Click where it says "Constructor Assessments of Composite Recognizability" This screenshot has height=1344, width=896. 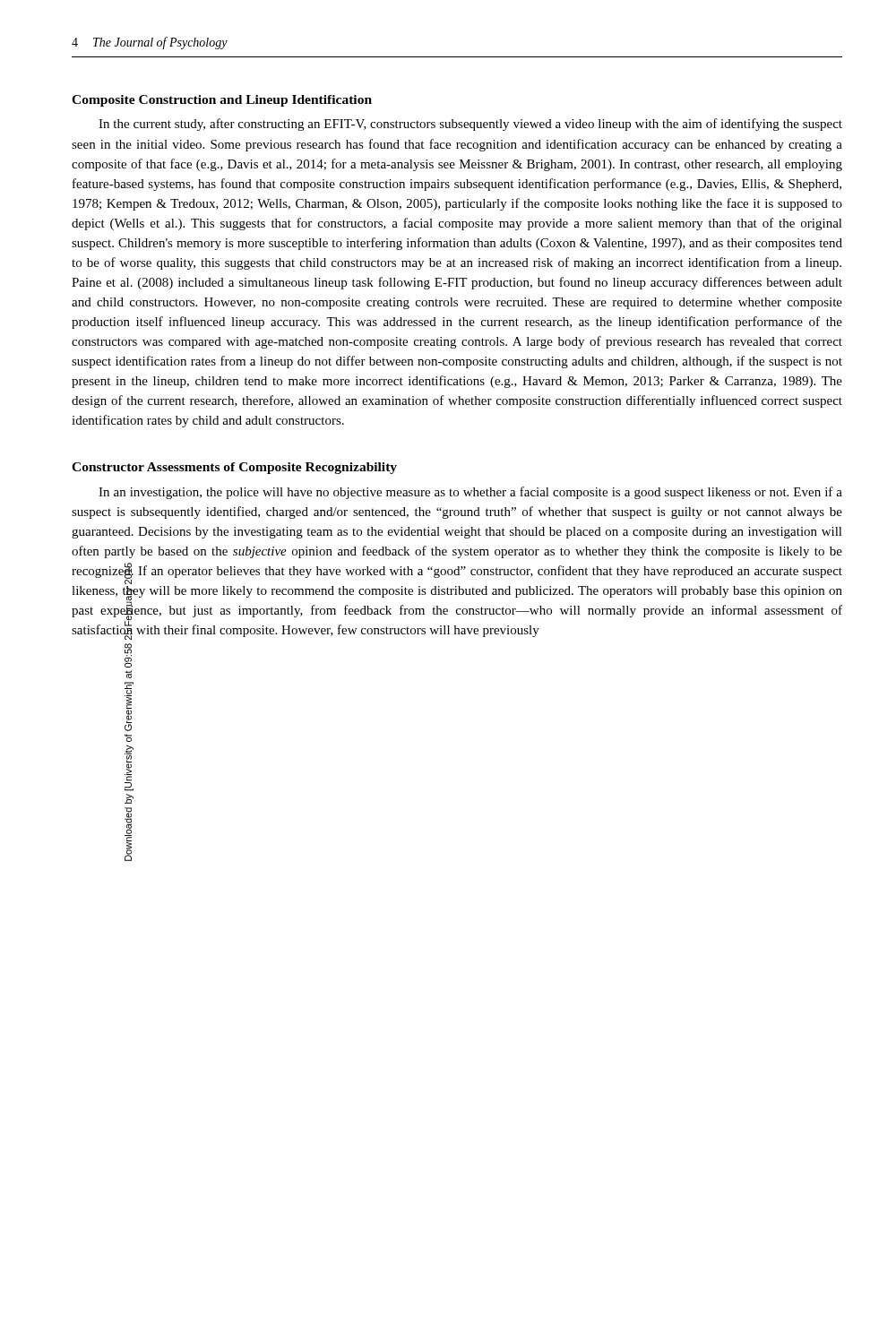click(234, 467)
